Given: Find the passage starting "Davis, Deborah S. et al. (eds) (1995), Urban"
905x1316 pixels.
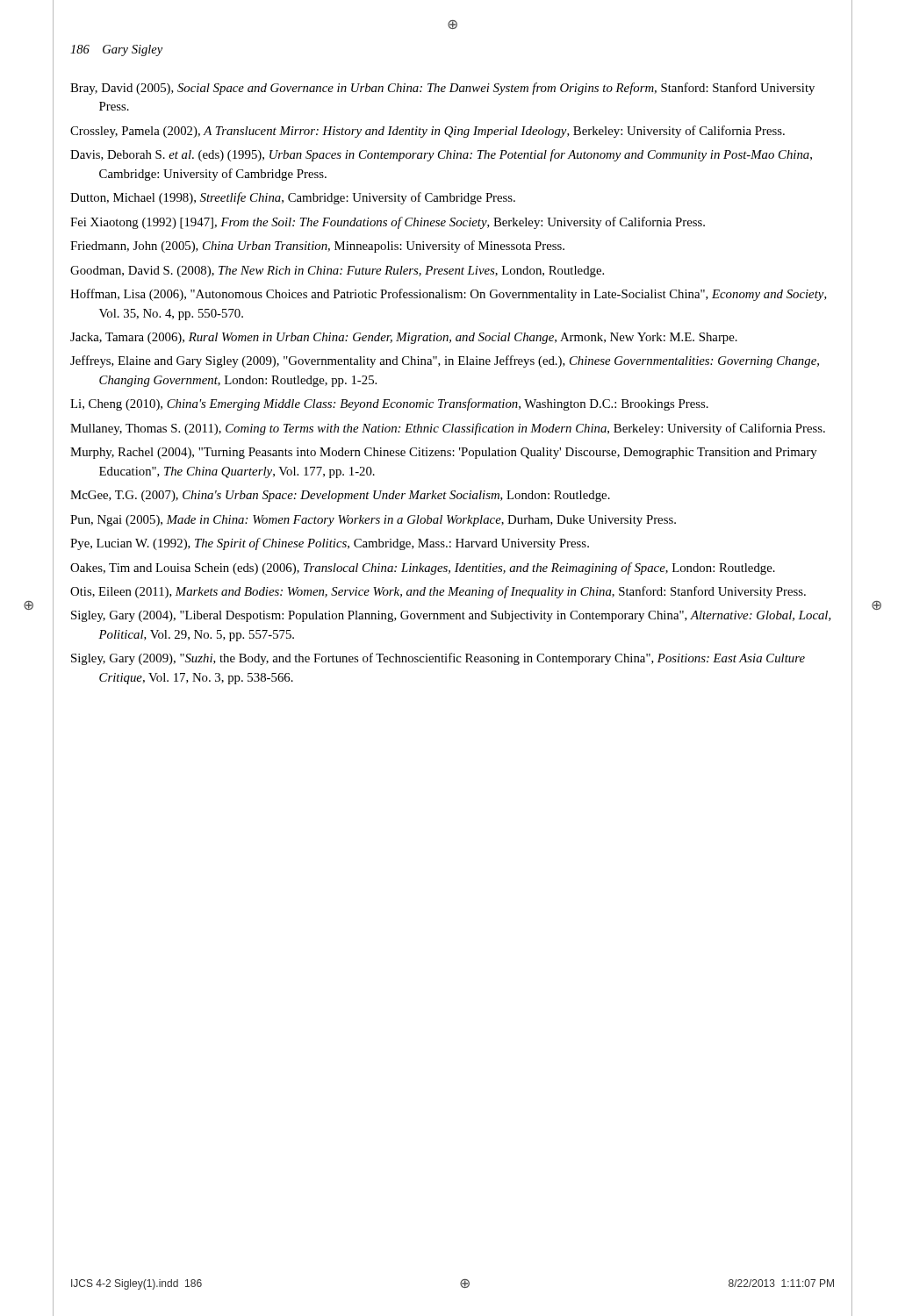Looking at the screenshot, I should [442, 164].
